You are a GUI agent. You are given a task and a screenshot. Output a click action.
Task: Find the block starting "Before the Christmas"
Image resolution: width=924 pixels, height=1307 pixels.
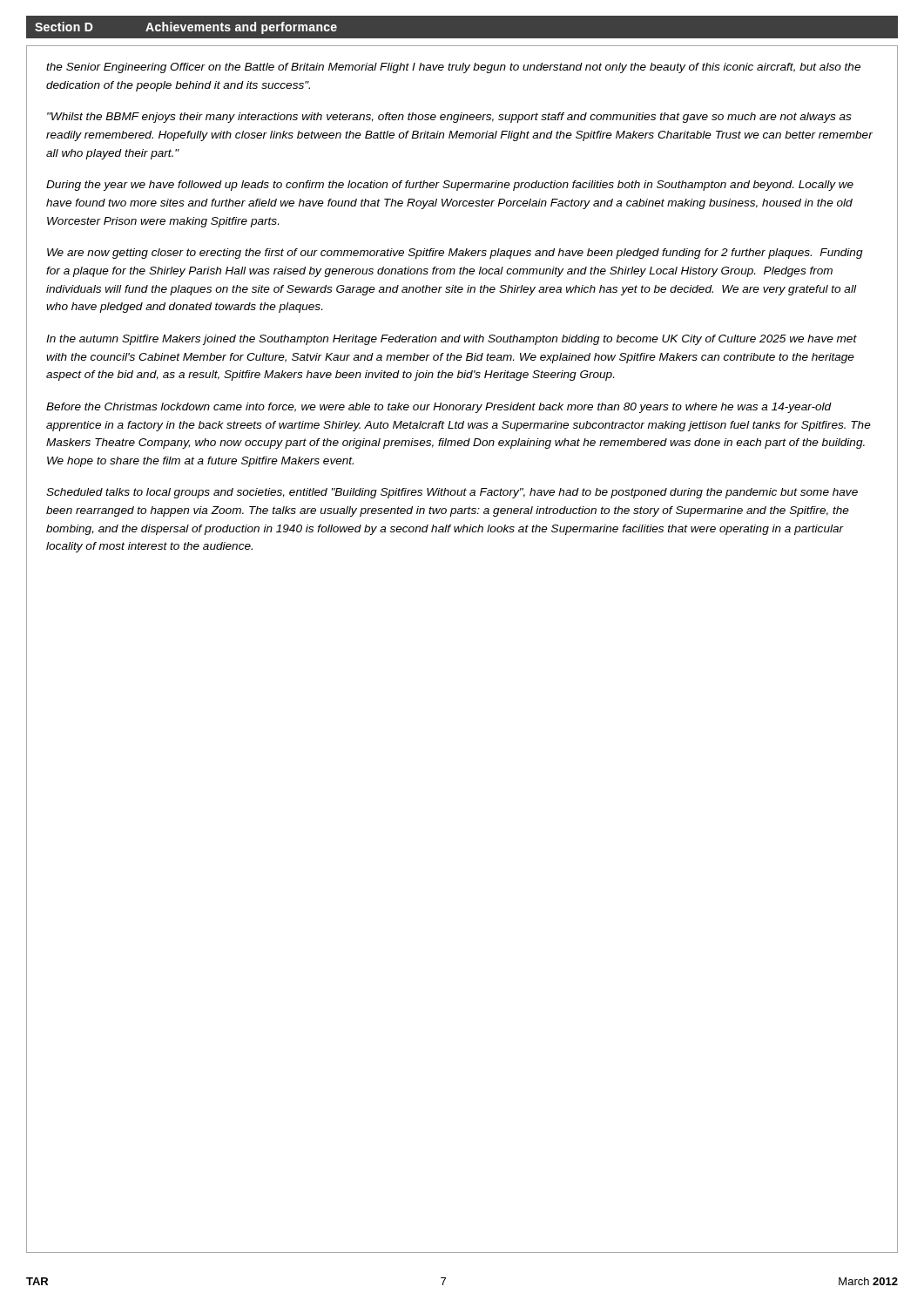pyautogui.click(x=458, y=433)
